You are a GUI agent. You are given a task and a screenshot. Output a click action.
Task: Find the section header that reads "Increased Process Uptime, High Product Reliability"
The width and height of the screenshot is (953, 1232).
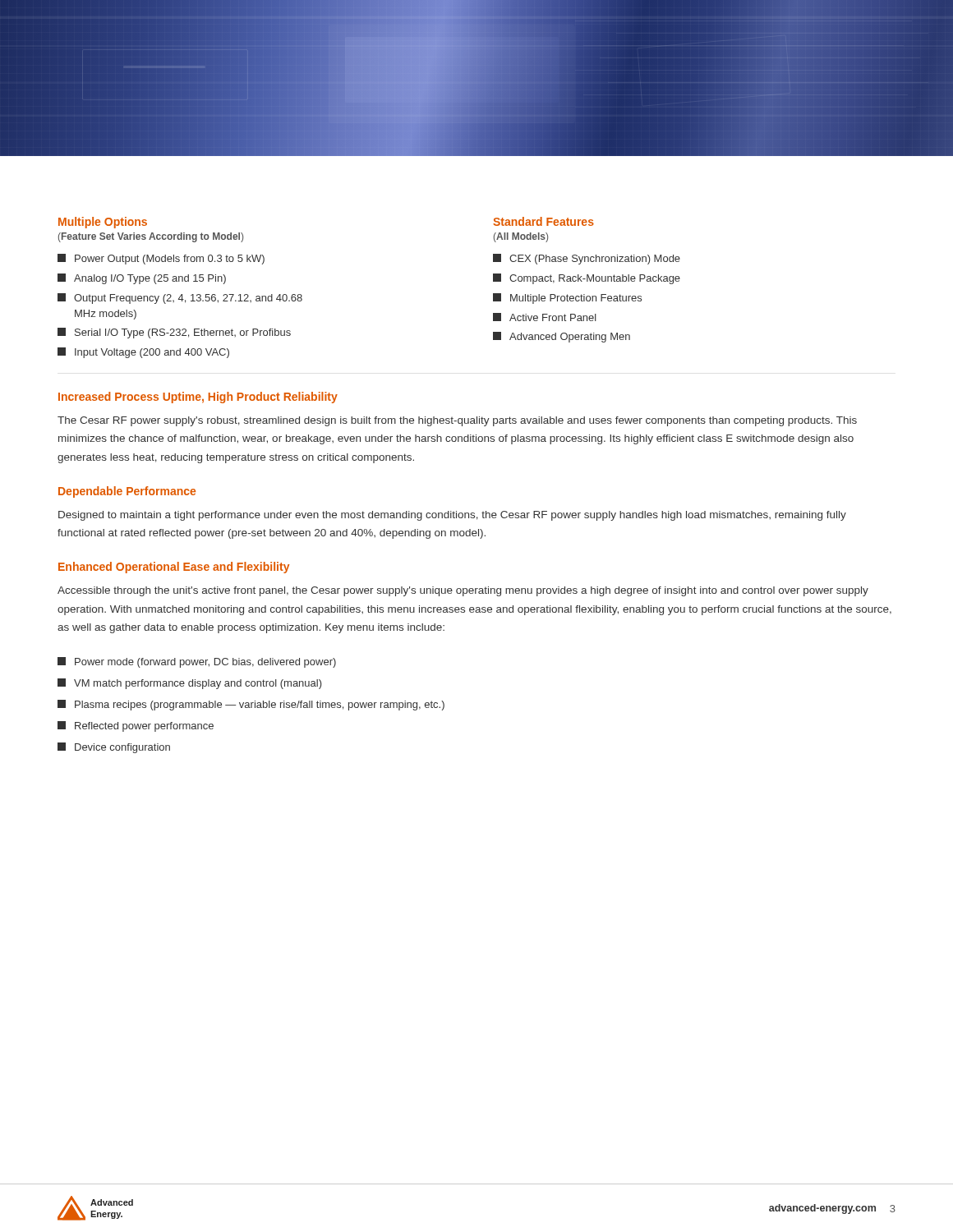click(x=197, y=397)
